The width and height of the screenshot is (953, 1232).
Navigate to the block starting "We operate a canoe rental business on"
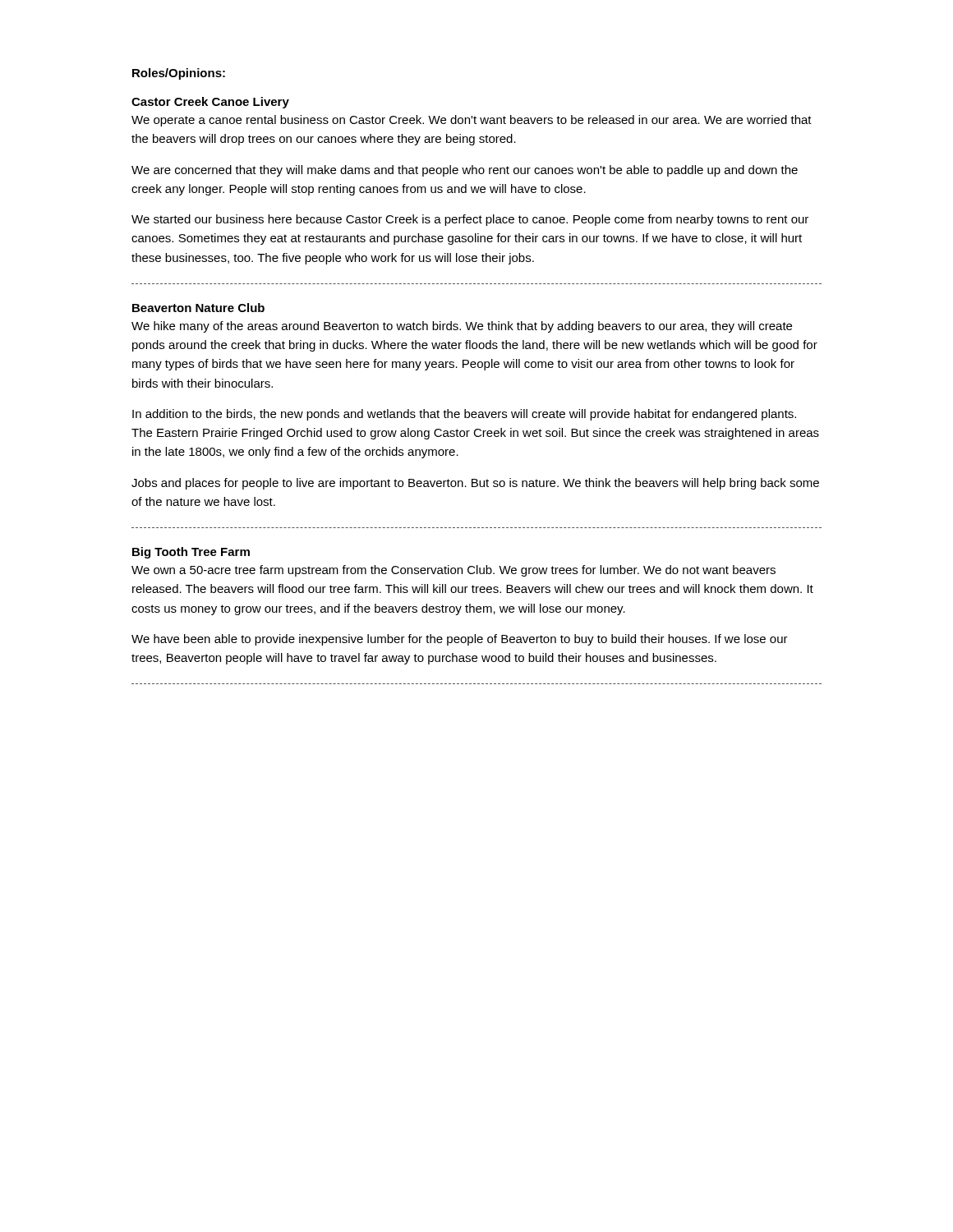471,129
